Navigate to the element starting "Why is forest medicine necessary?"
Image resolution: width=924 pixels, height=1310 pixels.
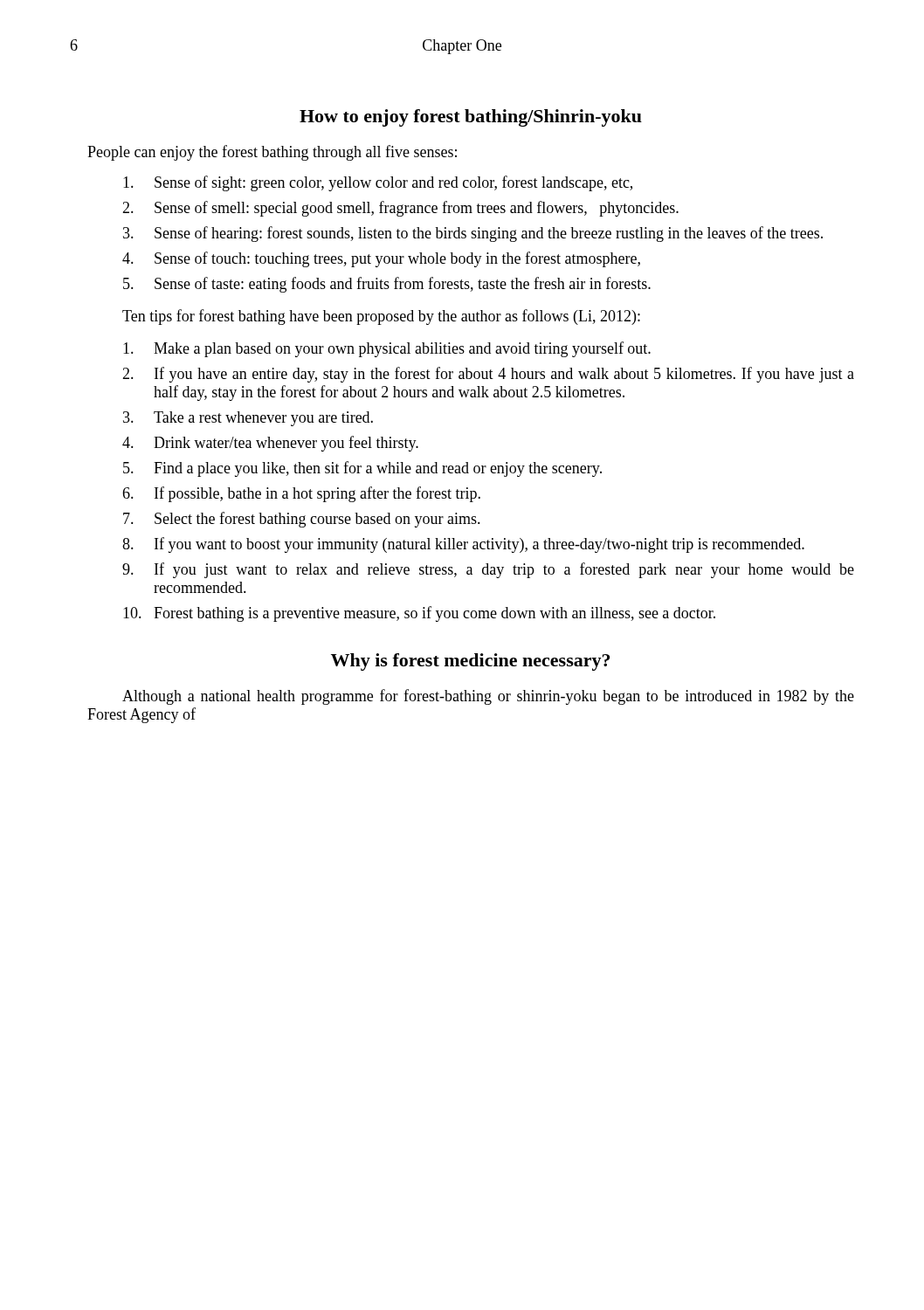[x=471, y=660]
